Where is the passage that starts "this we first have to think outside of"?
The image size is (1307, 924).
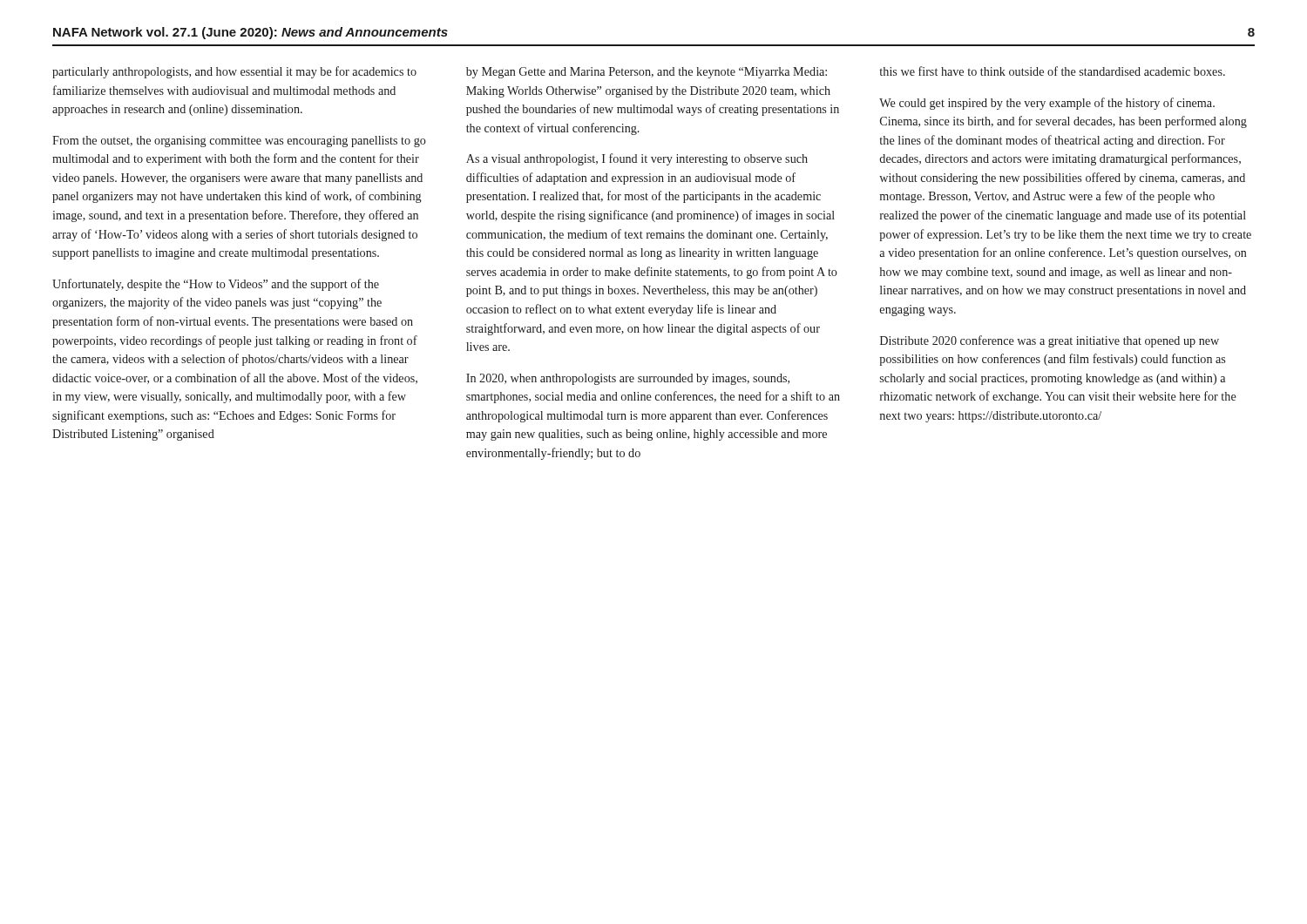pyautogui.click(x=1067, y=244)
